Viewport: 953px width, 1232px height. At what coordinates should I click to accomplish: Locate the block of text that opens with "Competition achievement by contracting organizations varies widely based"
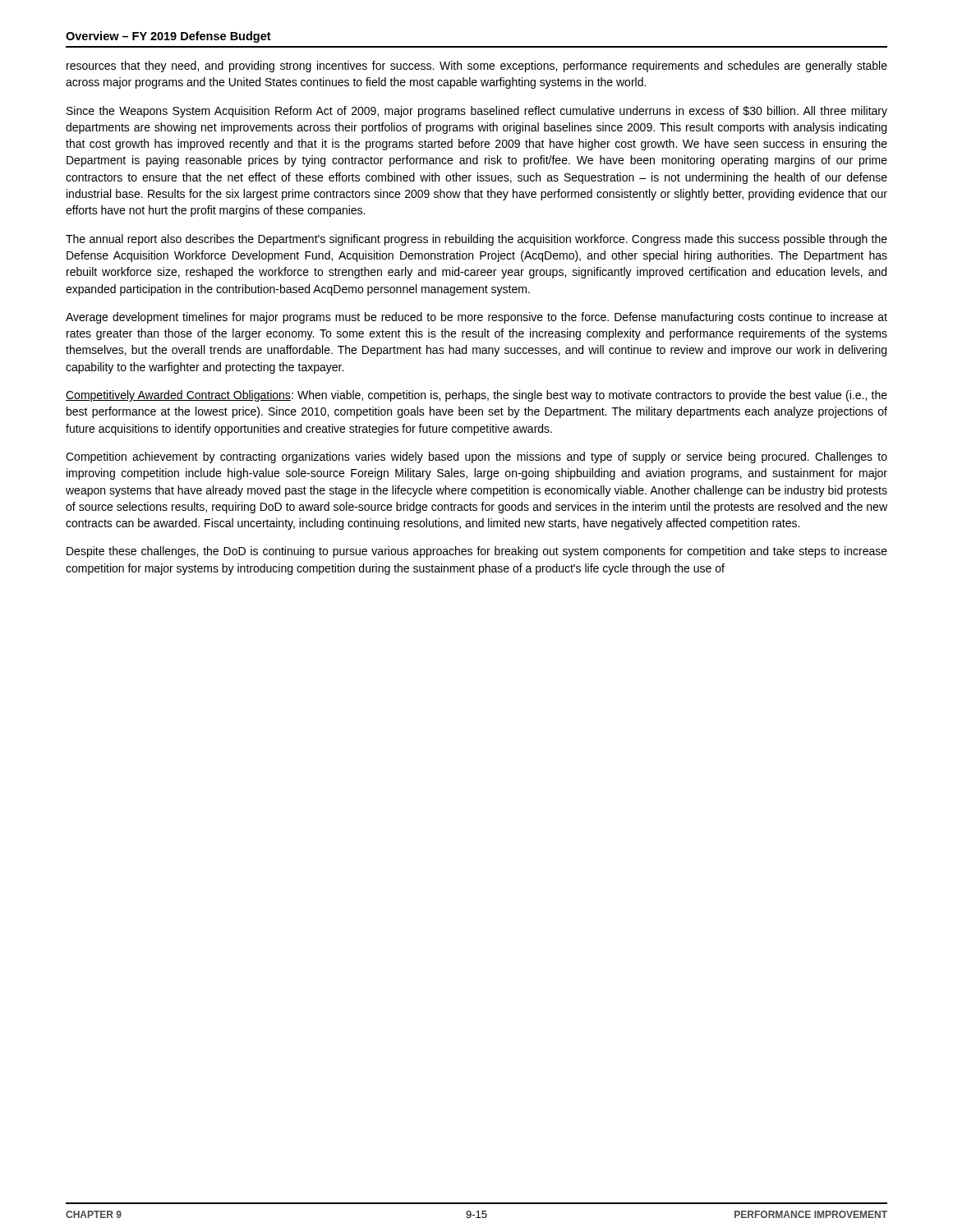click(x=476, y=490)
